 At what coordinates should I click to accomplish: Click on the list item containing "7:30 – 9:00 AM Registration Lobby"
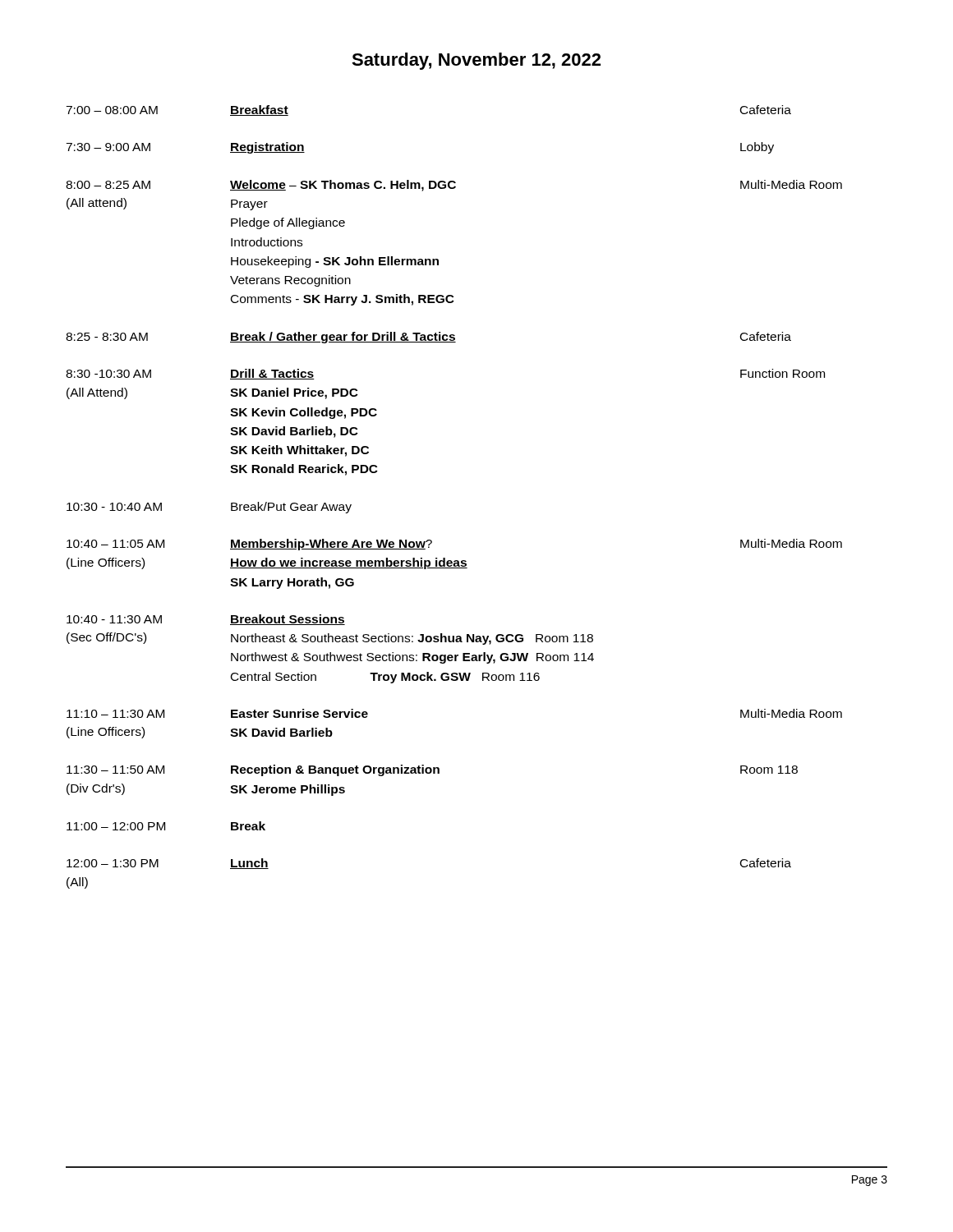coord(108,147)
